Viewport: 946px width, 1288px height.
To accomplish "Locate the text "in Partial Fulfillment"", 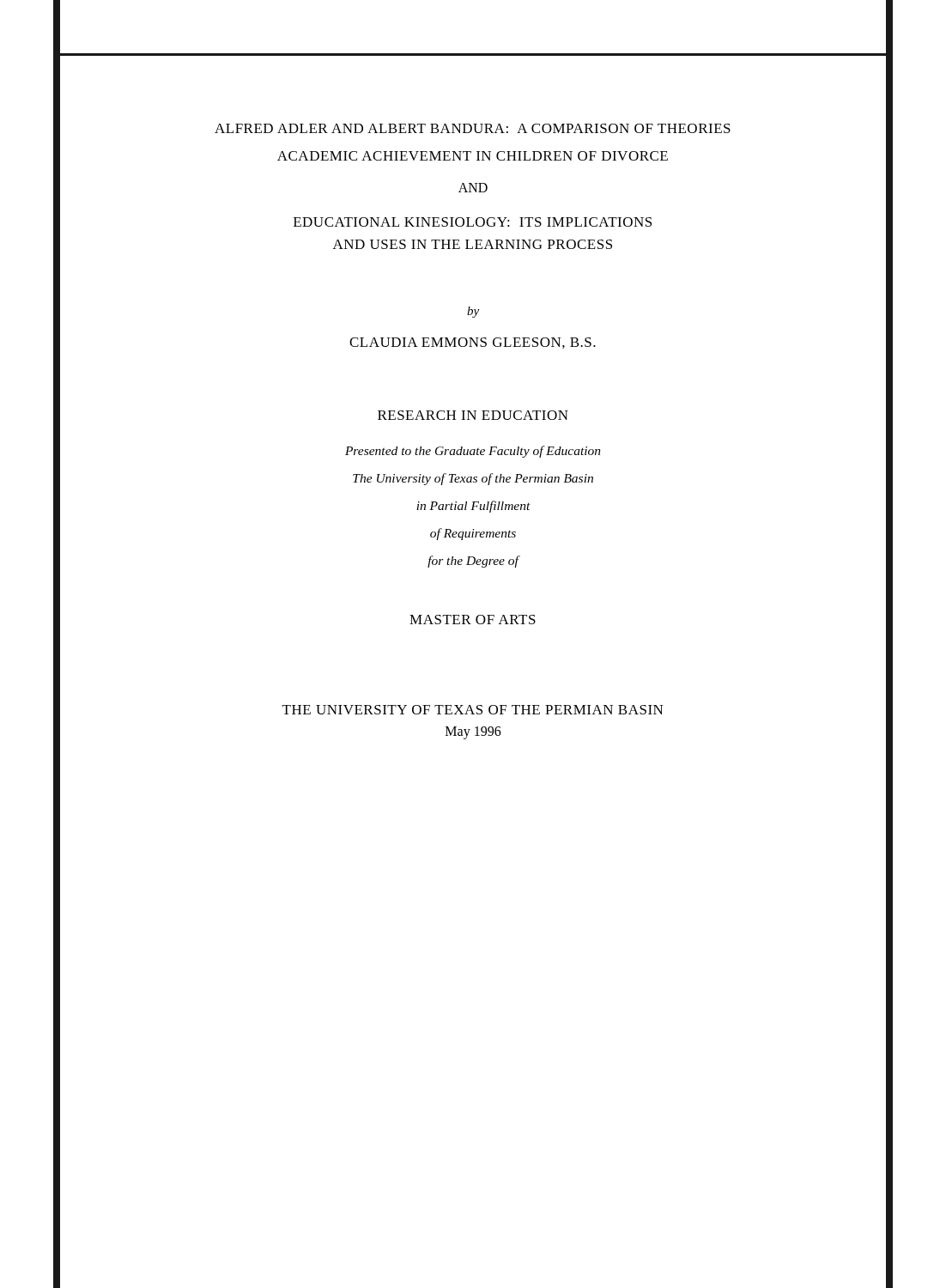I will [473, 505].
